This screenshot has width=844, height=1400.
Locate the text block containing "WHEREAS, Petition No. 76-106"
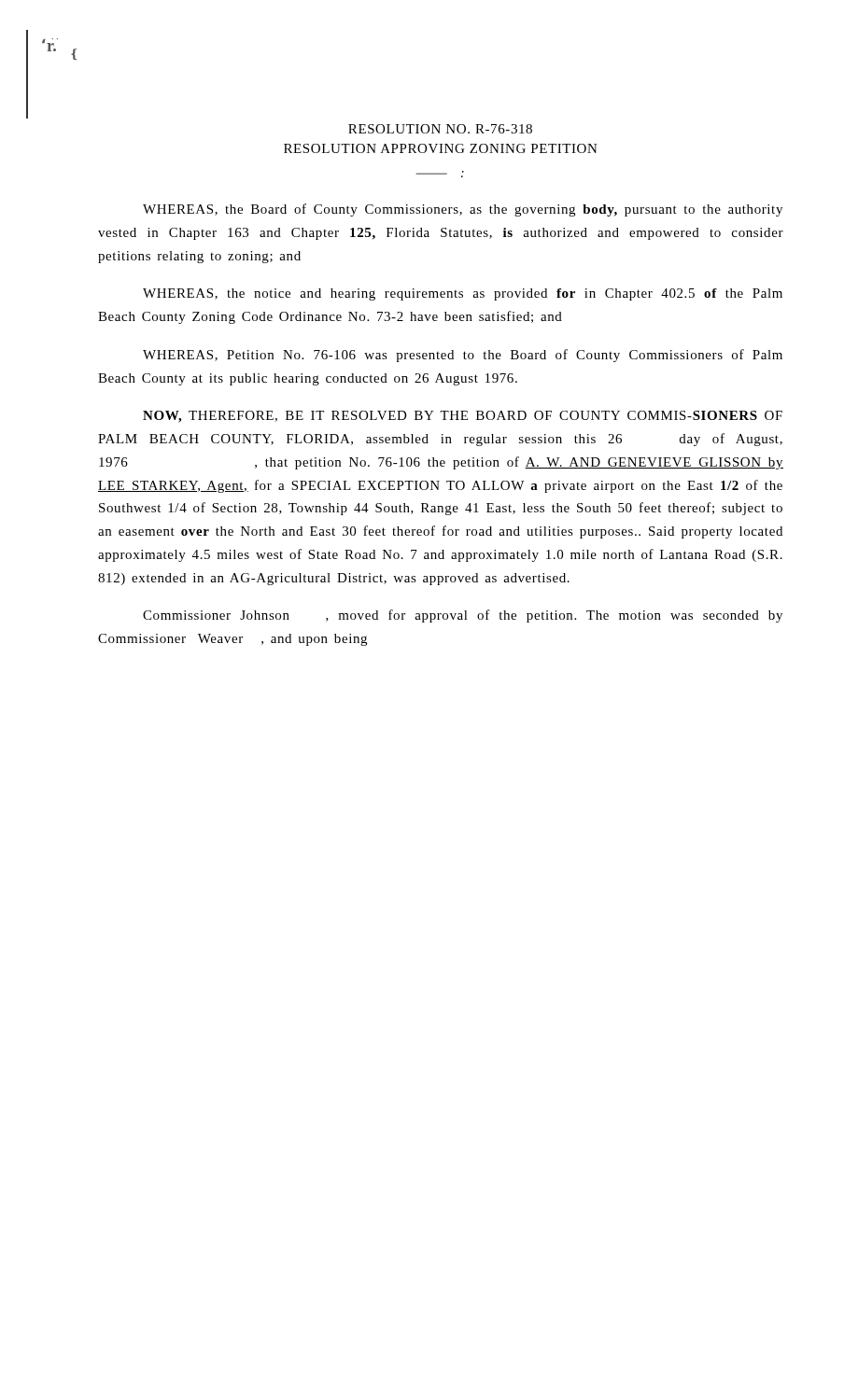(441, 366)
